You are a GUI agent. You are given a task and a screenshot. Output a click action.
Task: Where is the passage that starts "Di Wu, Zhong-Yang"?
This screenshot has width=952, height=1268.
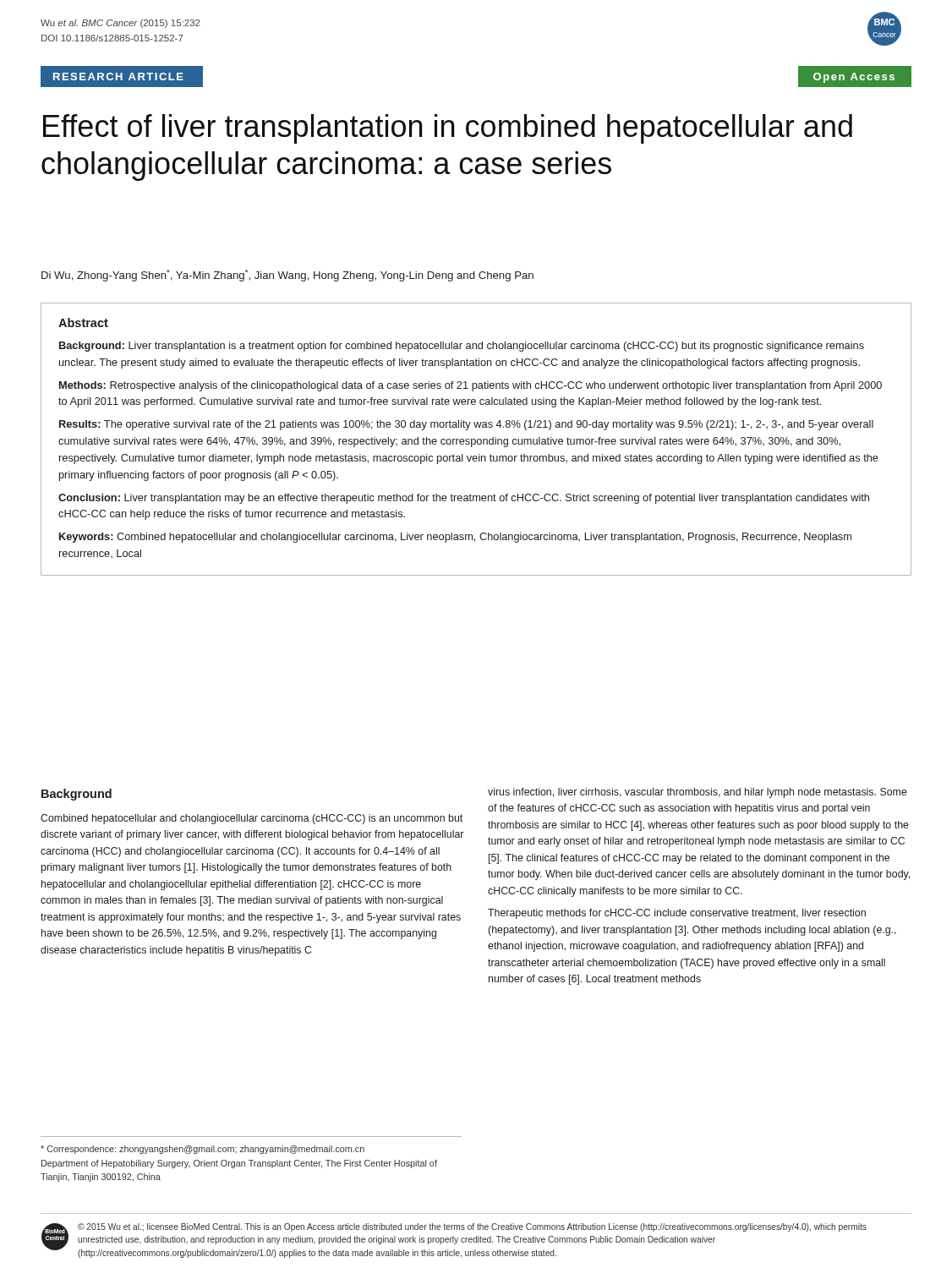pyautogui.click(x=287, y=275)
